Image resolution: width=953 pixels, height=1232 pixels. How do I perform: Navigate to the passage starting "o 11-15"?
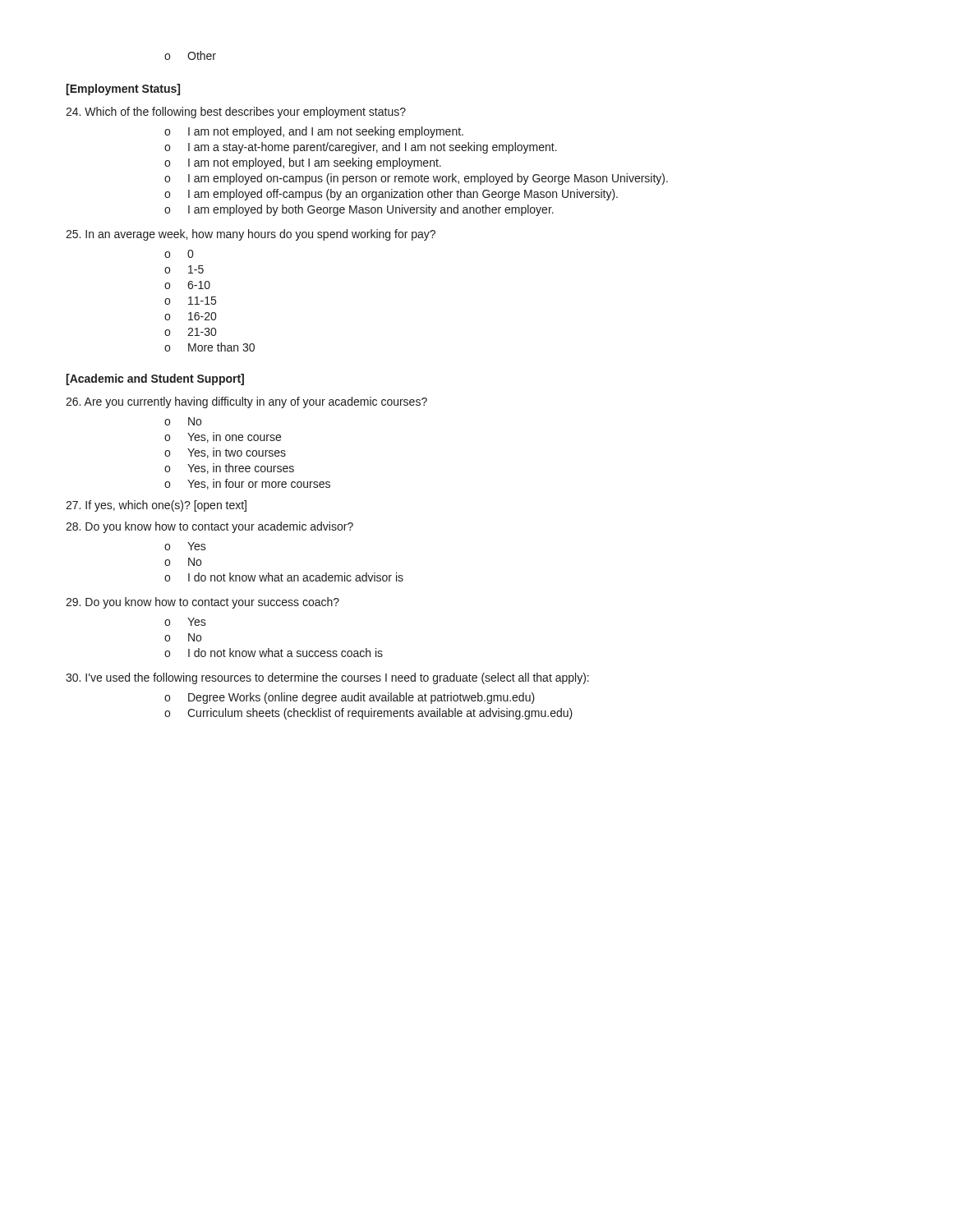[190, 301]
